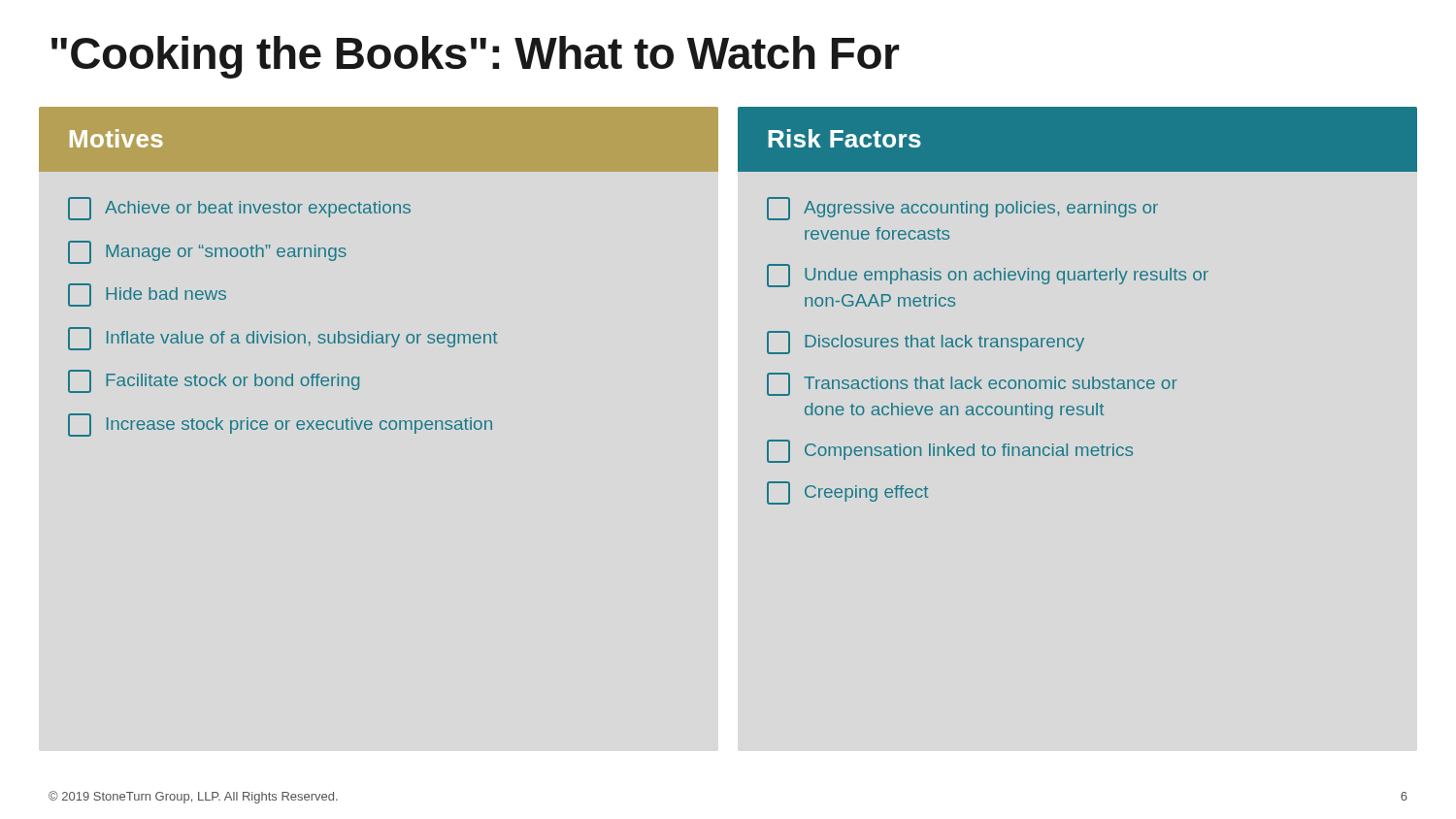Navigate to the block starting "Achieve or beat investor expectations"
The width and height of the screenshot is (1456, 819).
coord(240,208)
